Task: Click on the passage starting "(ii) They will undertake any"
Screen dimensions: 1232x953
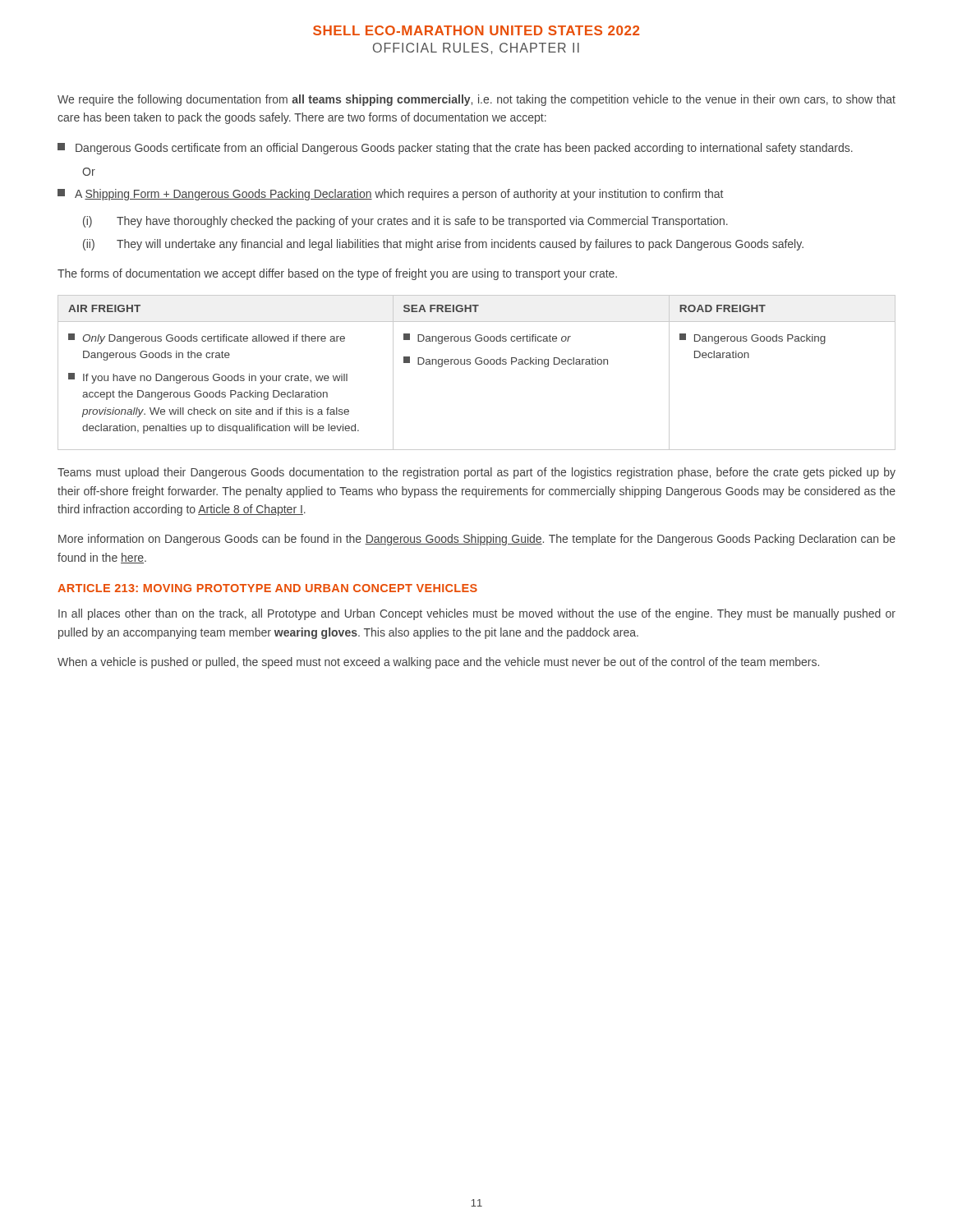Action: pos(443,244)
